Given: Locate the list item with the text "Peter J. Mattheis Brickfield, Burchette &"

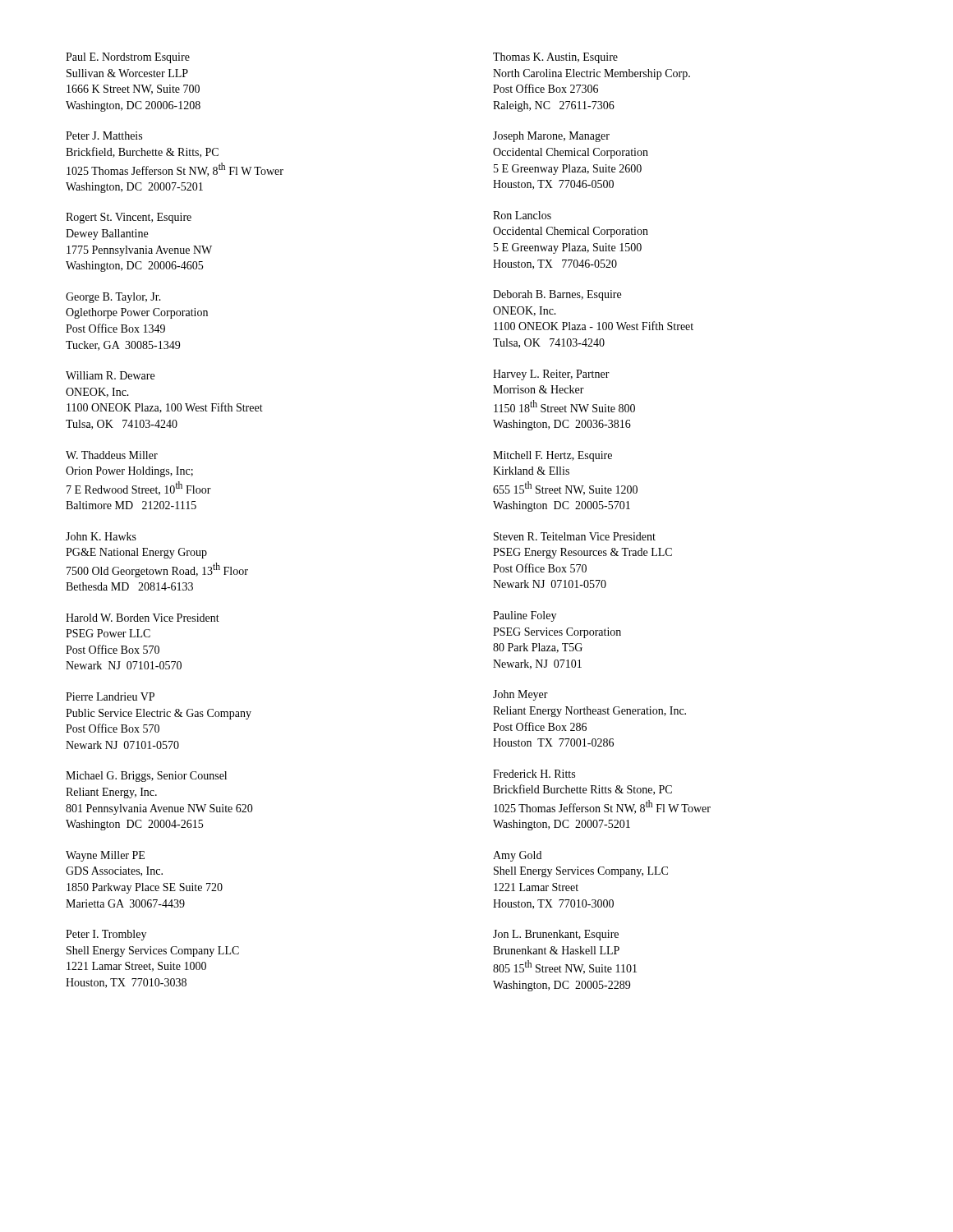Looking at the screenshot, I should pyautogui.click(x=263, y=162).
